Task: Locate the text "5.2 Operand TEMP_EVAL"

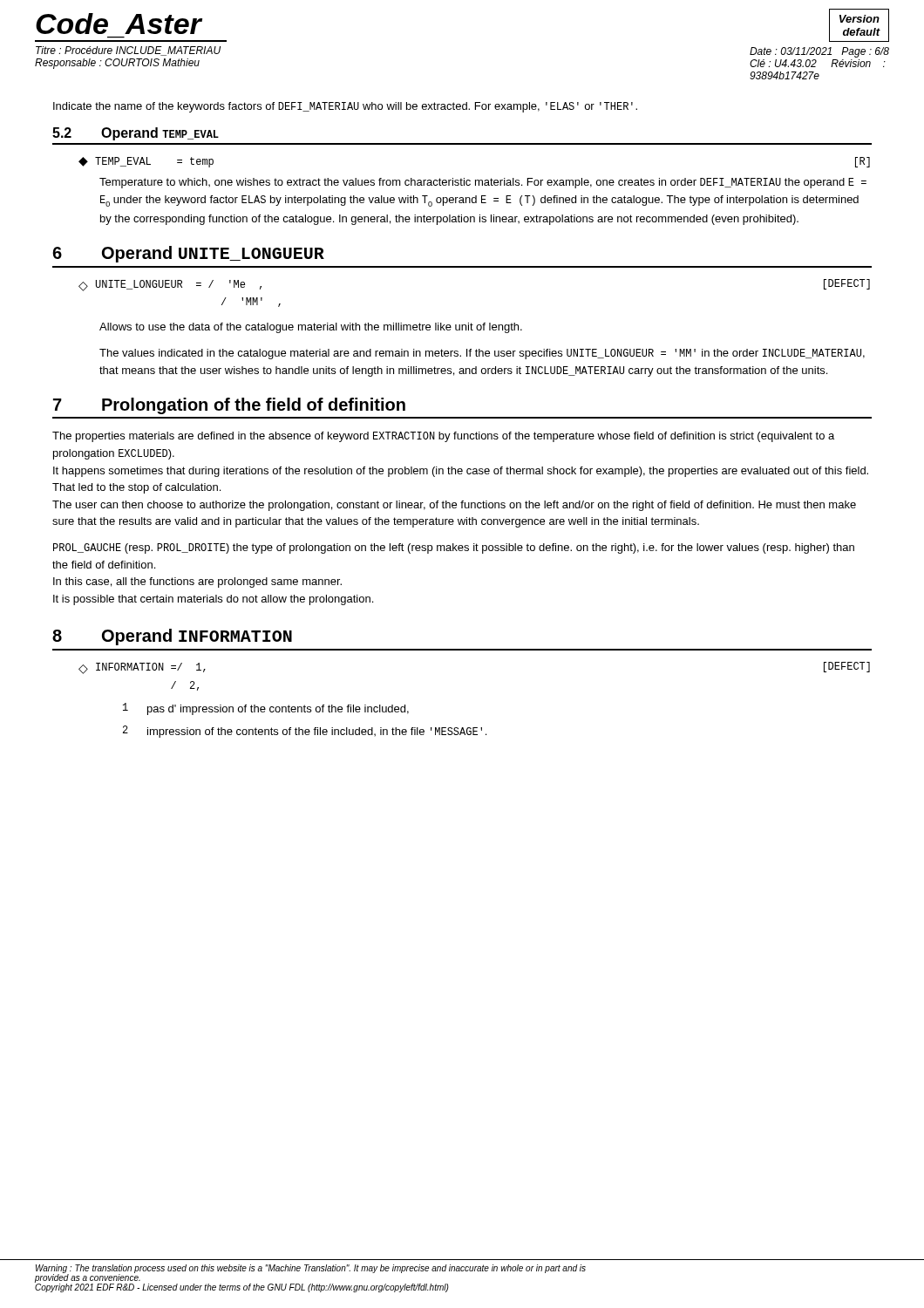Action: click(136, 133)
